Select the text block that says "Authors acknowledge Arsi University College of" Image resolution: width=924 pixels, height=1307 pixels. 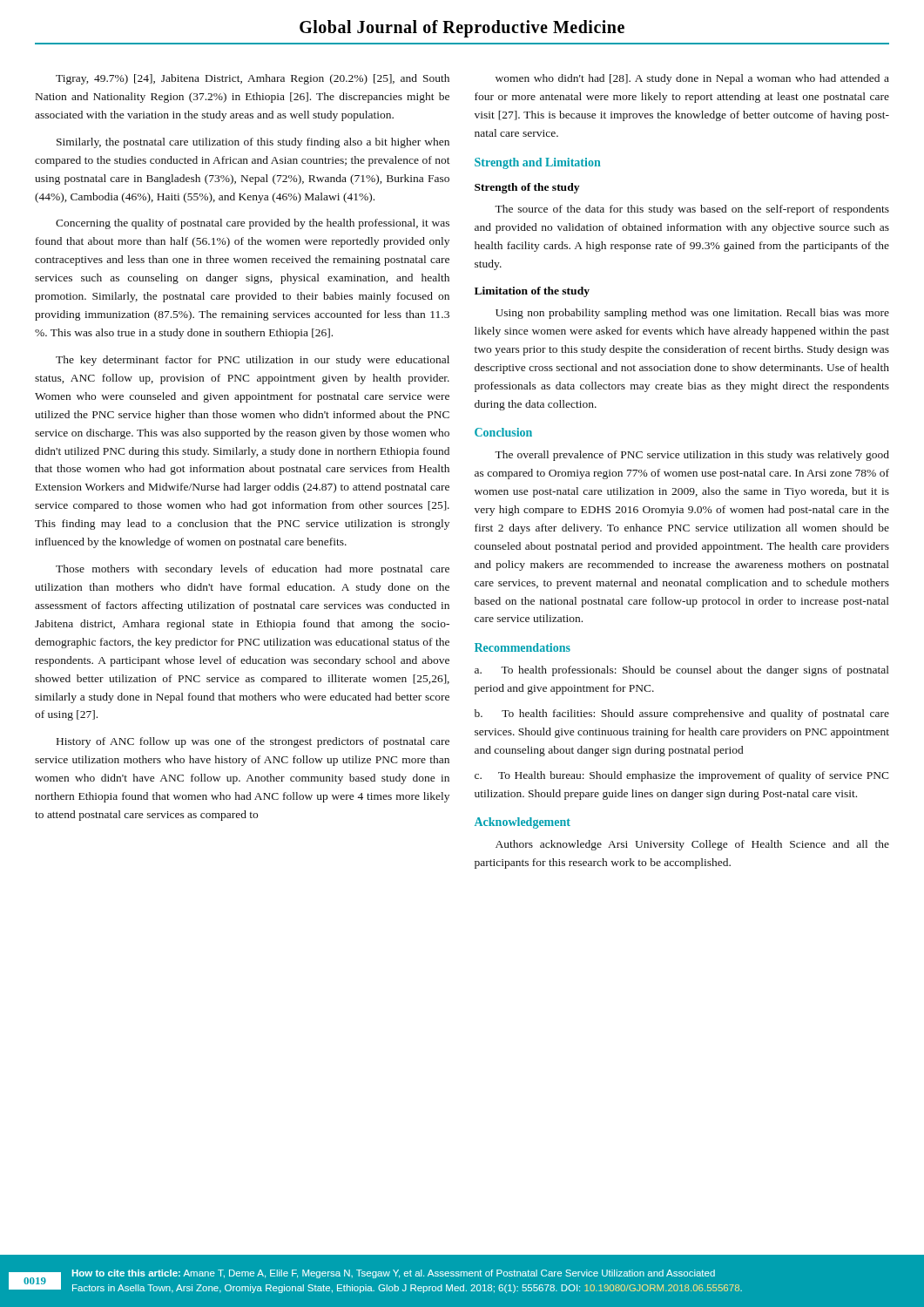coord(682,853)
